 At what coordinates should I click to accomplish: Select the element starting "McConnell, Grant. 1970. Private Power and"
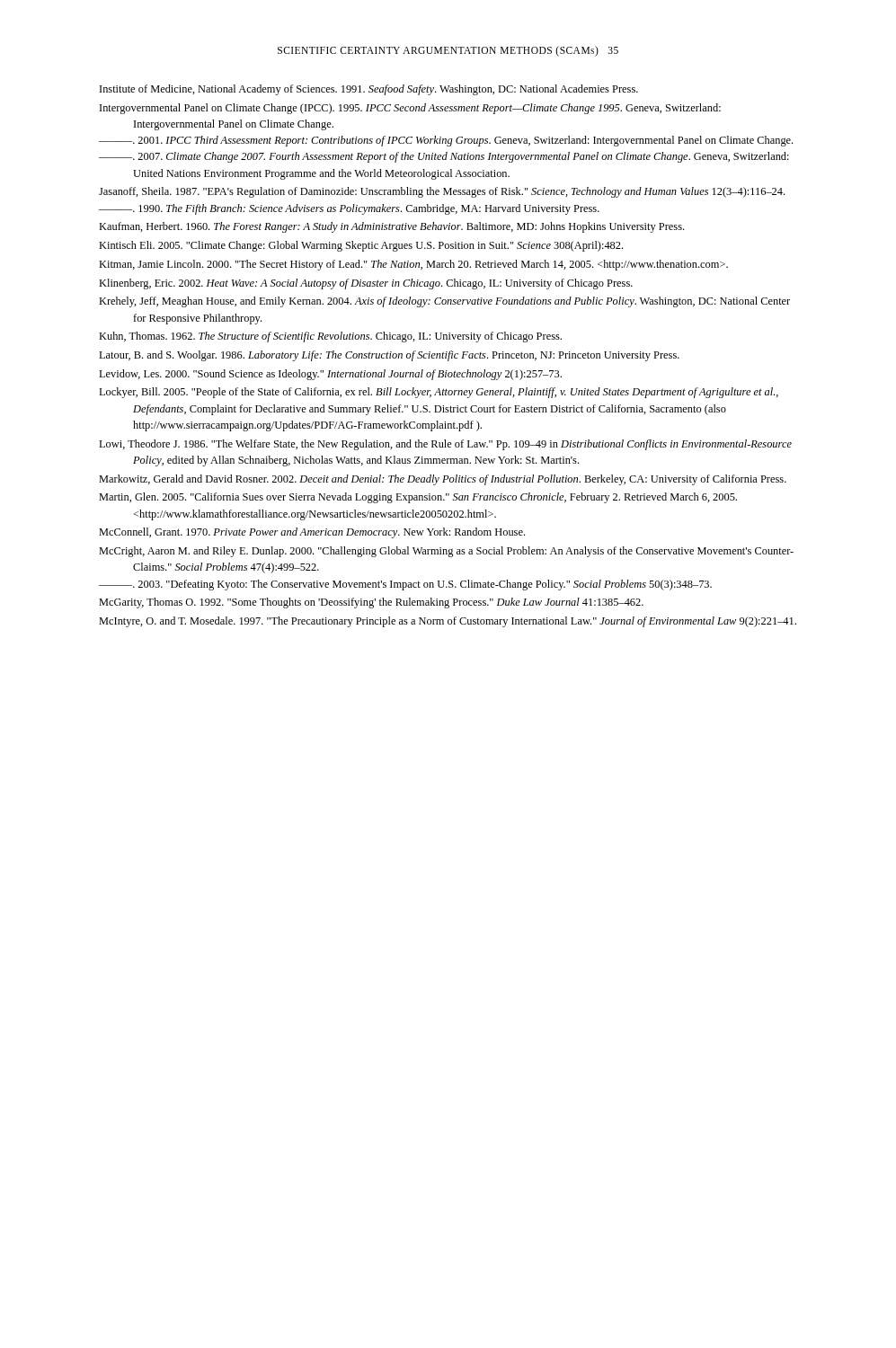(x=448, y=532)
